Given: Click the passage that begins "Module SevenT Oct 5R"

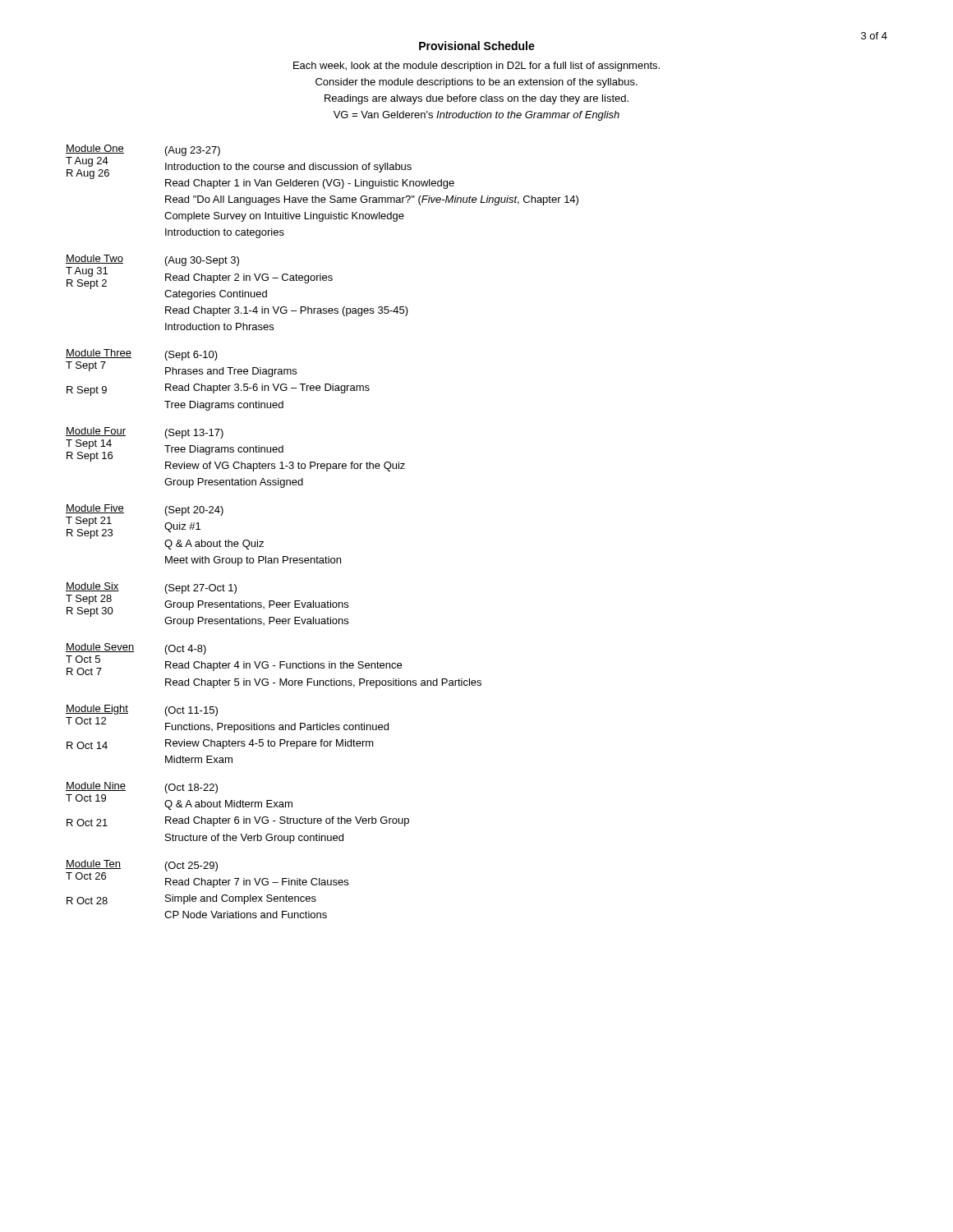Looking at the screenshot, I should (234, 659).
